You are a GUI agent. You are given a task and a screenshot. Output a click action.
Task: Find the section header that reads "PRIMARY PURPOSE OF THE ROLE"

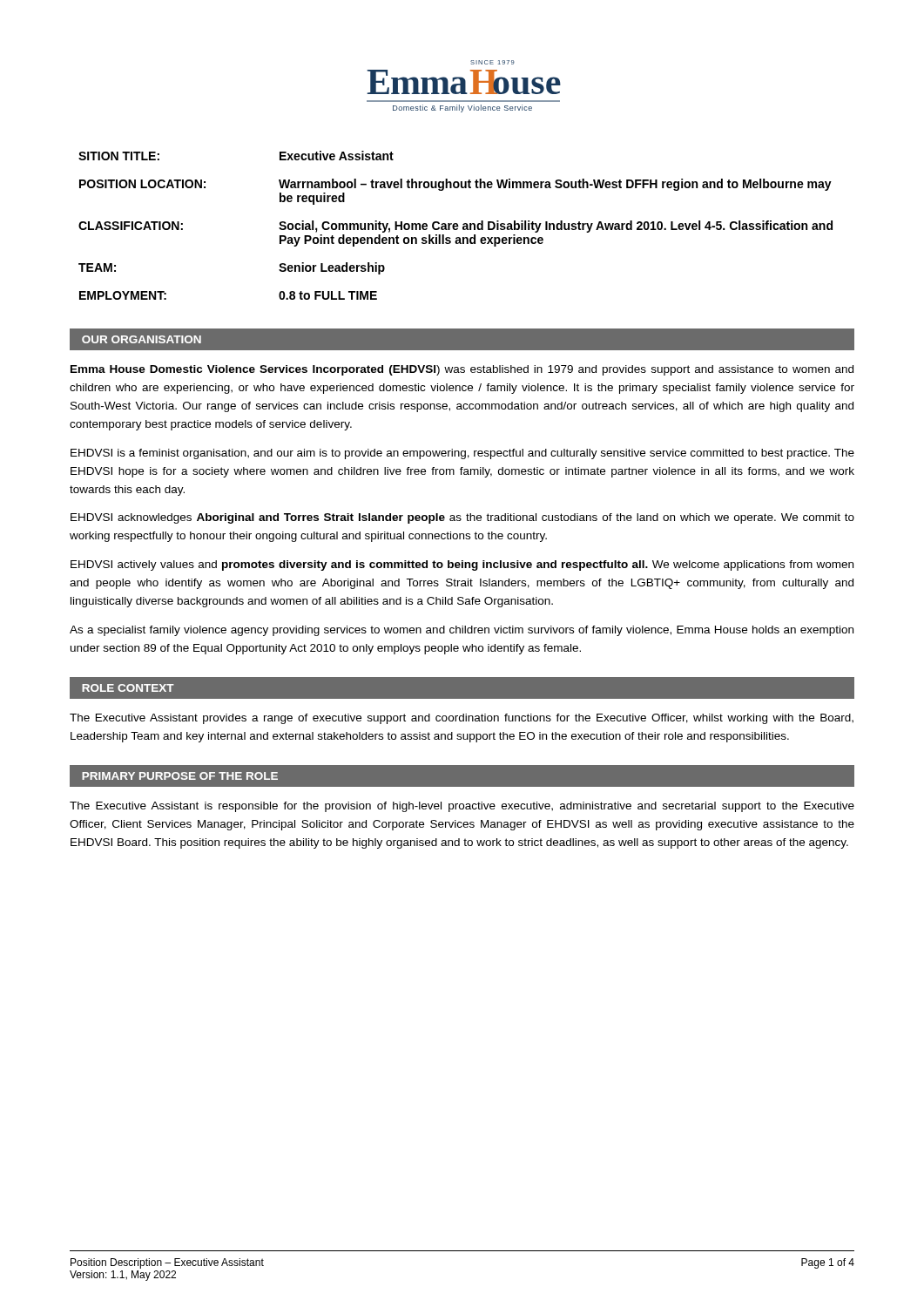178,776
